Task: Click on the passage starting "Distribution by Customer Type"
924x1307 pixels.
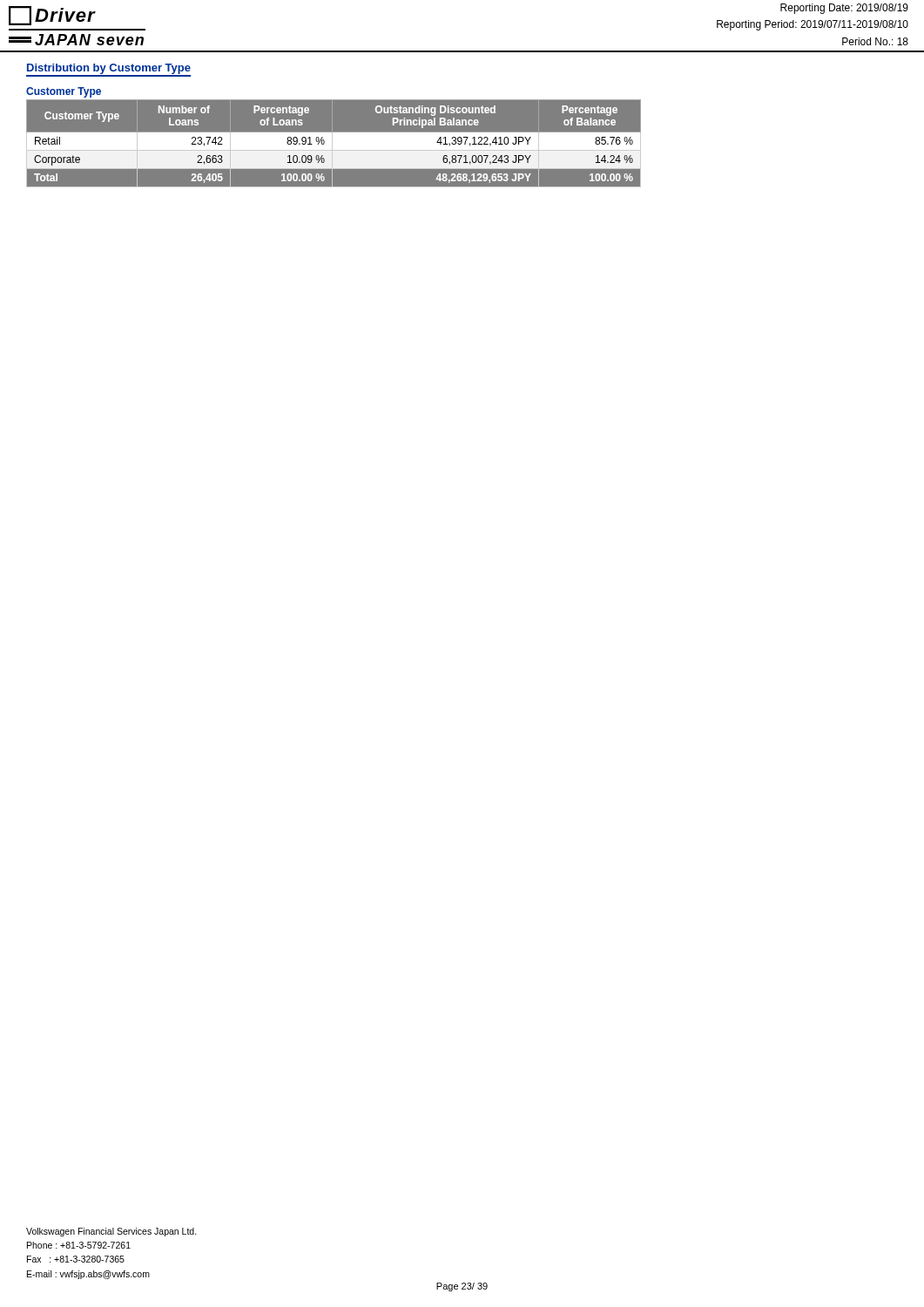Action: [108, 68]
